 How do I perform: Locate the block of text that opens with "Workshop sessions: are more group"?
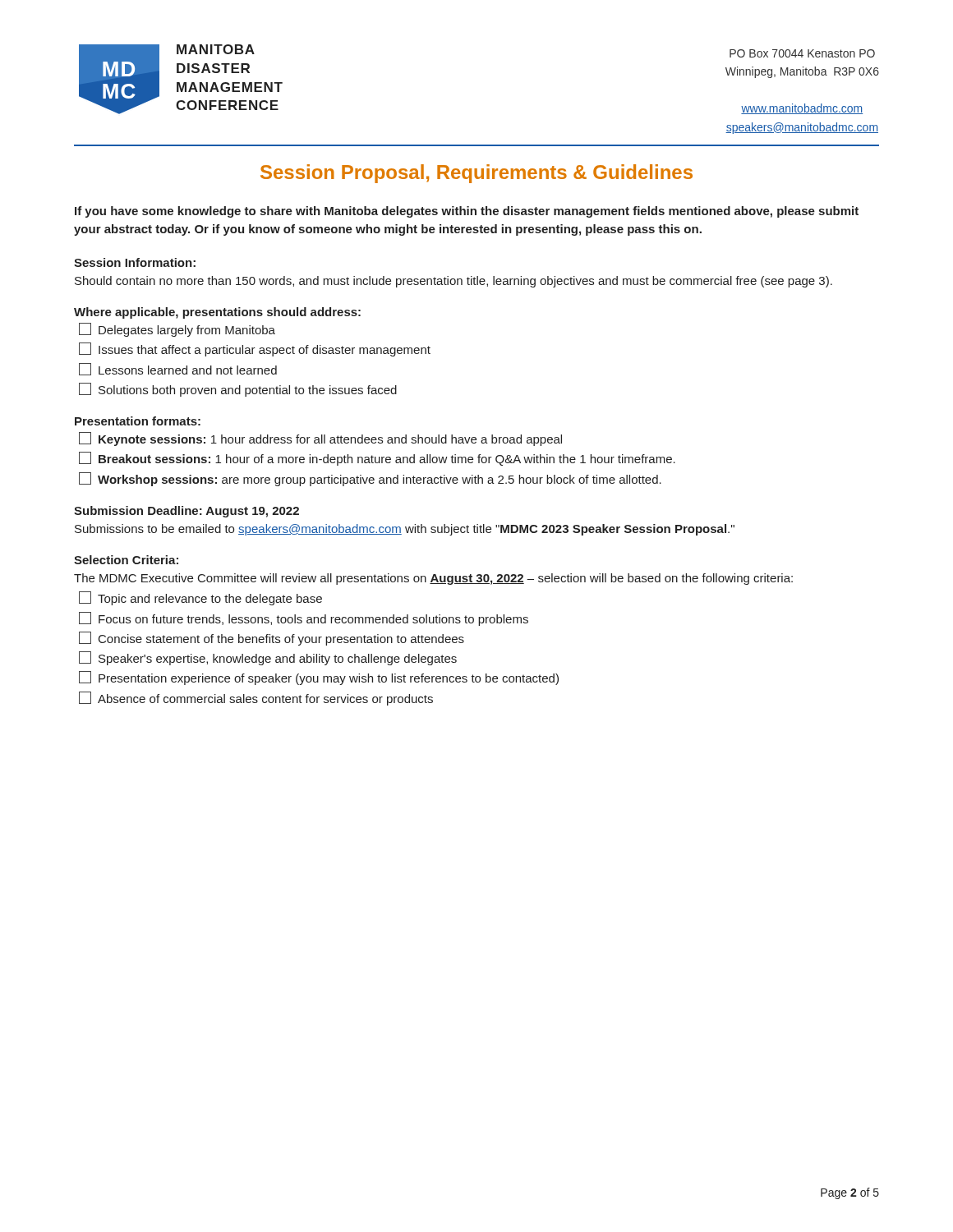(x=479, y=479)
